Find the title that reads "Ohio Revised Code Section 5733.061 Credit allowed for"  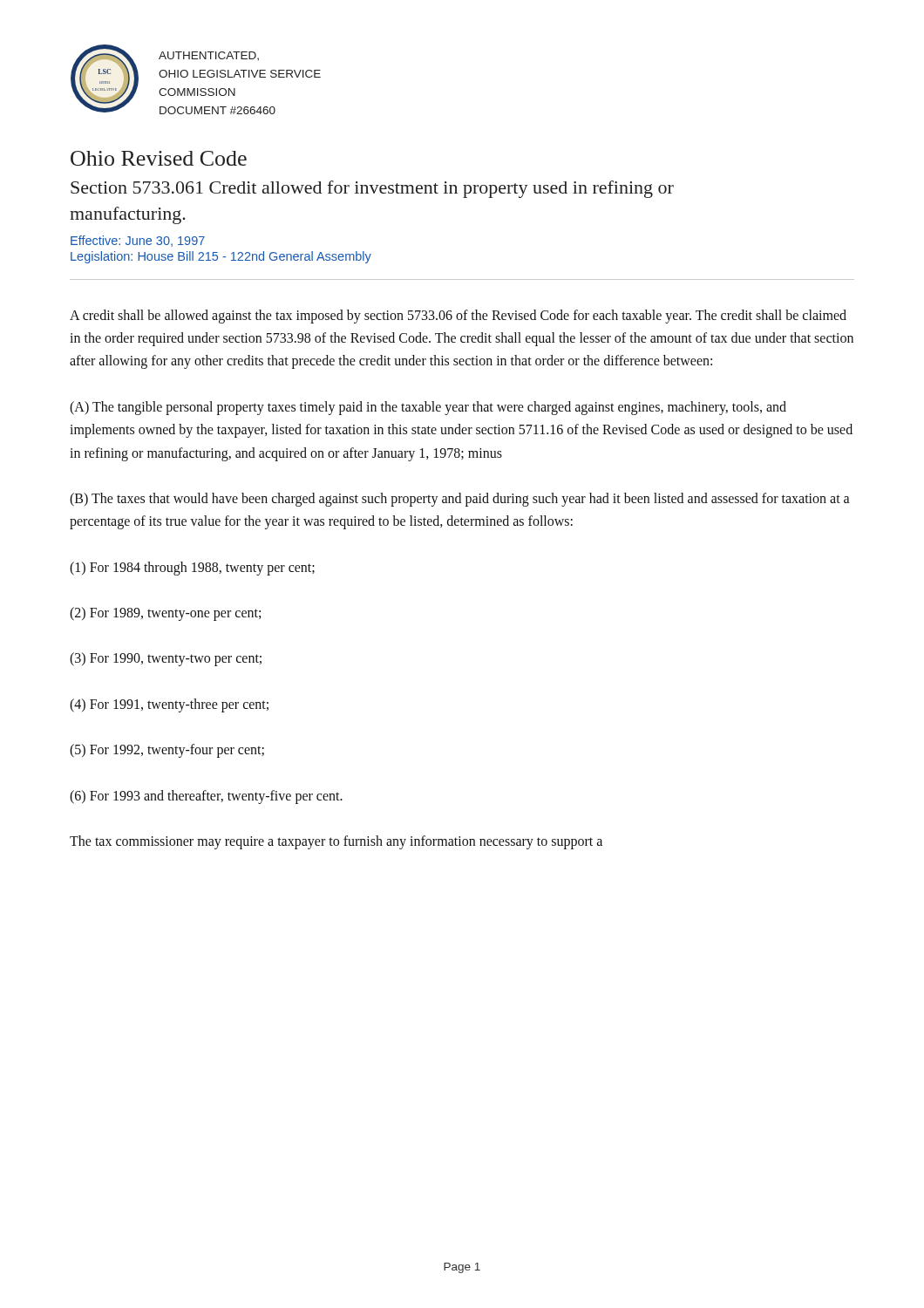point(462,185)
